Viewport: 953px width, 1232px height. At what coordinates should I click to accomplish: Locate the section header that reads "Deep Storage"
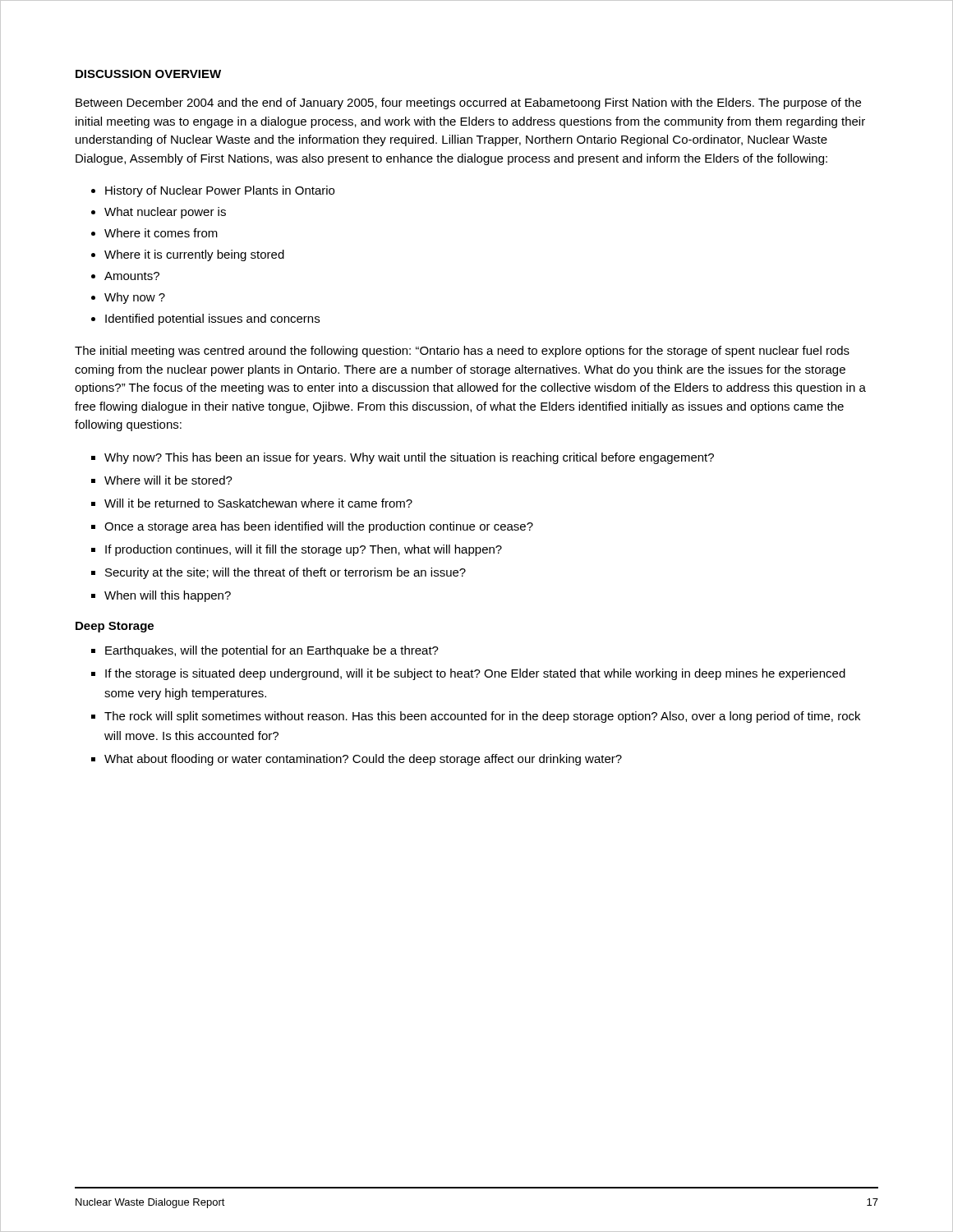coord(114,625)
